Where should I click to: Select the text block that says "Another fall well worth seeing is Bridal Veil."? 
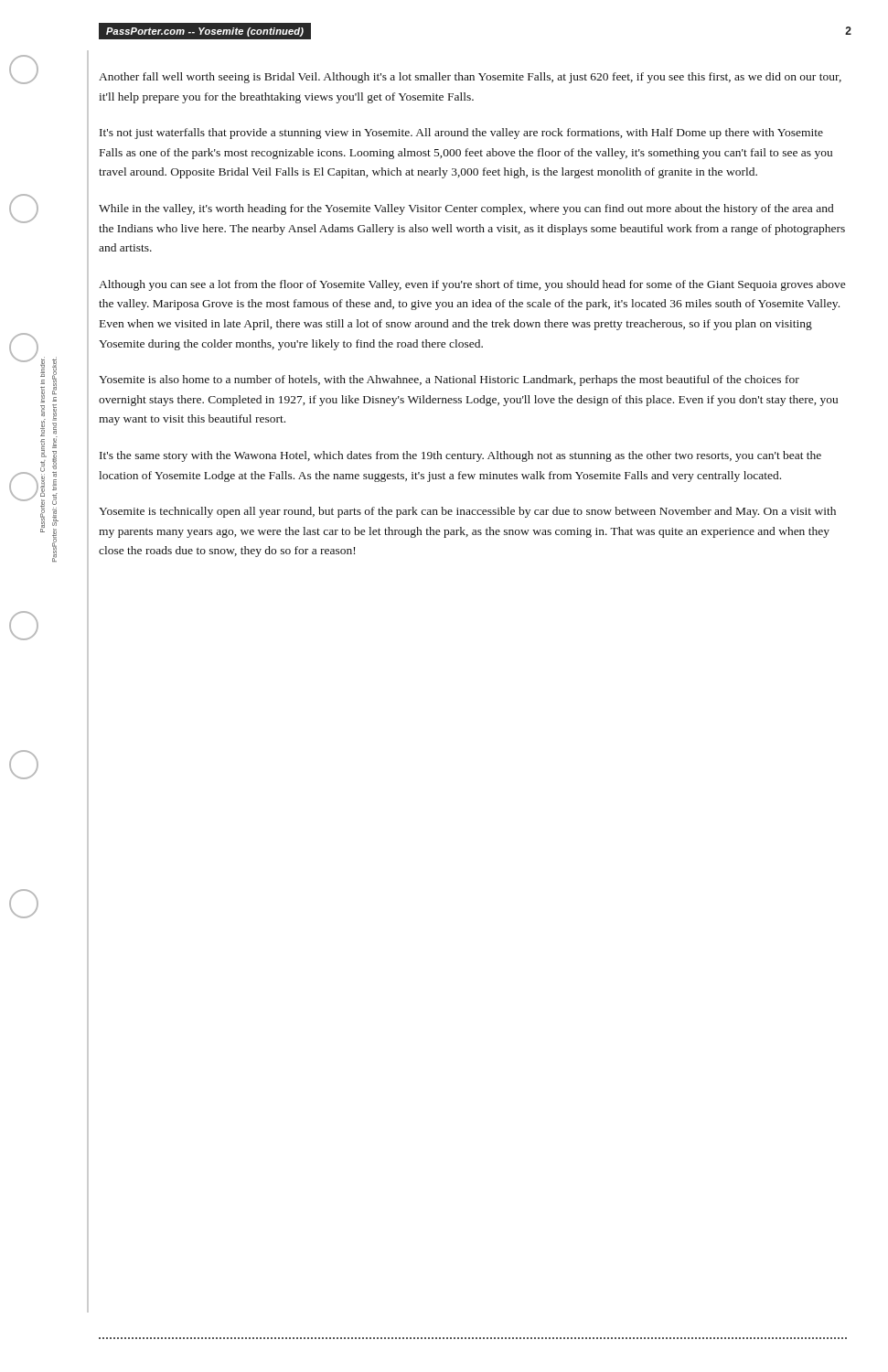(x=470, y=86)
